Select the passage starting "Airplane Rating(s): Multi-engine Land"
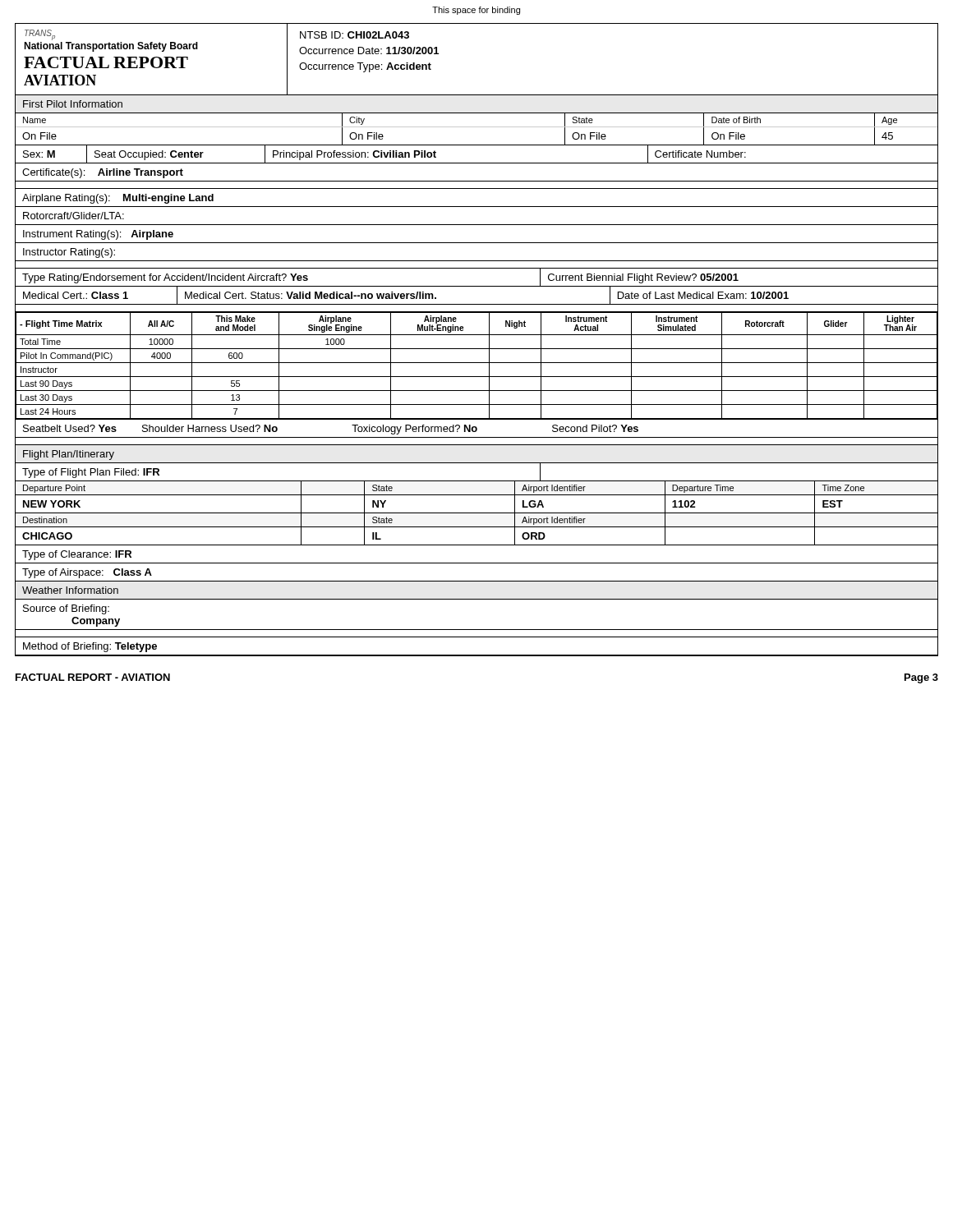 118,198
